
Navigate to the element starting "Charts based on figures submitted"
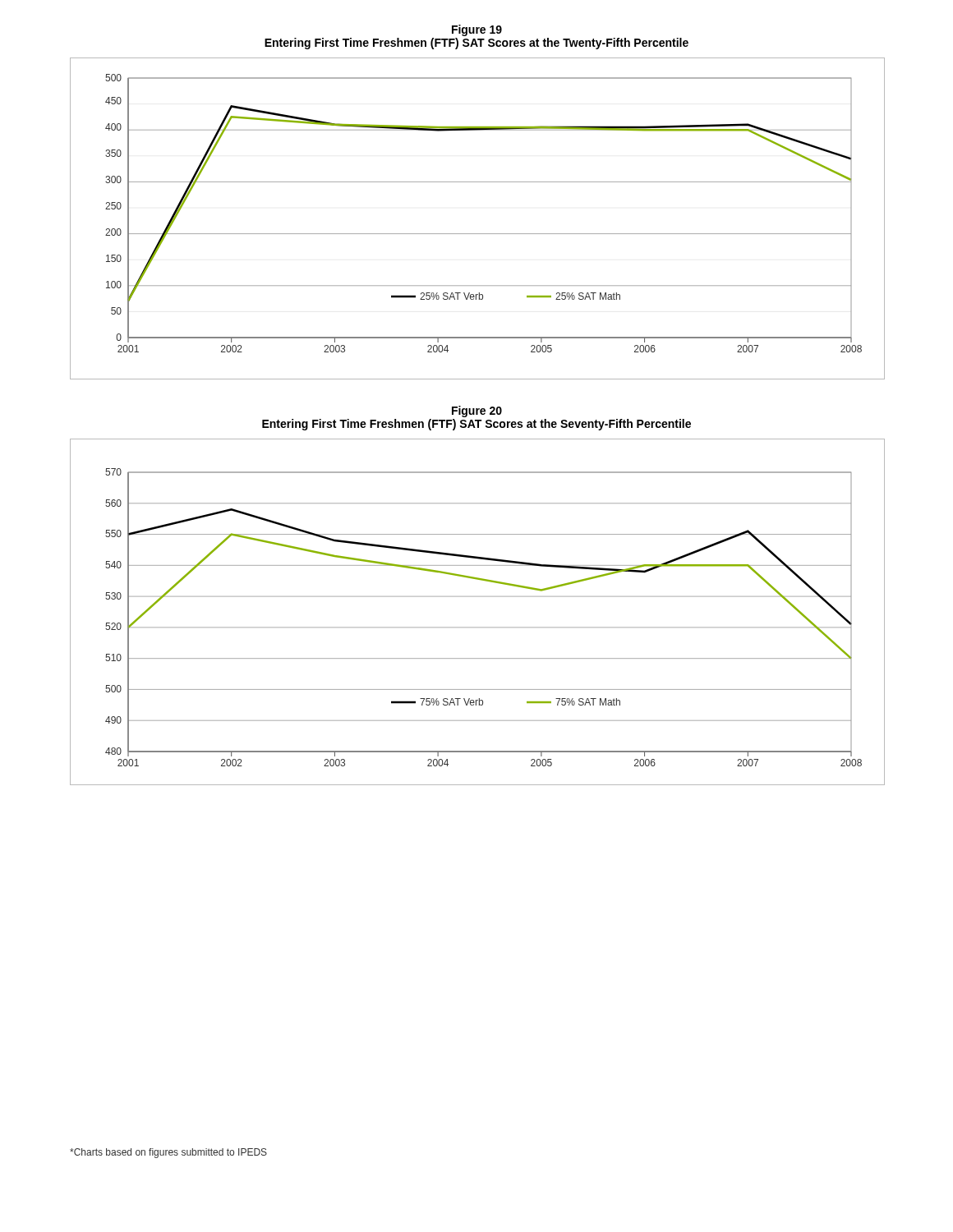(168, 1152)
